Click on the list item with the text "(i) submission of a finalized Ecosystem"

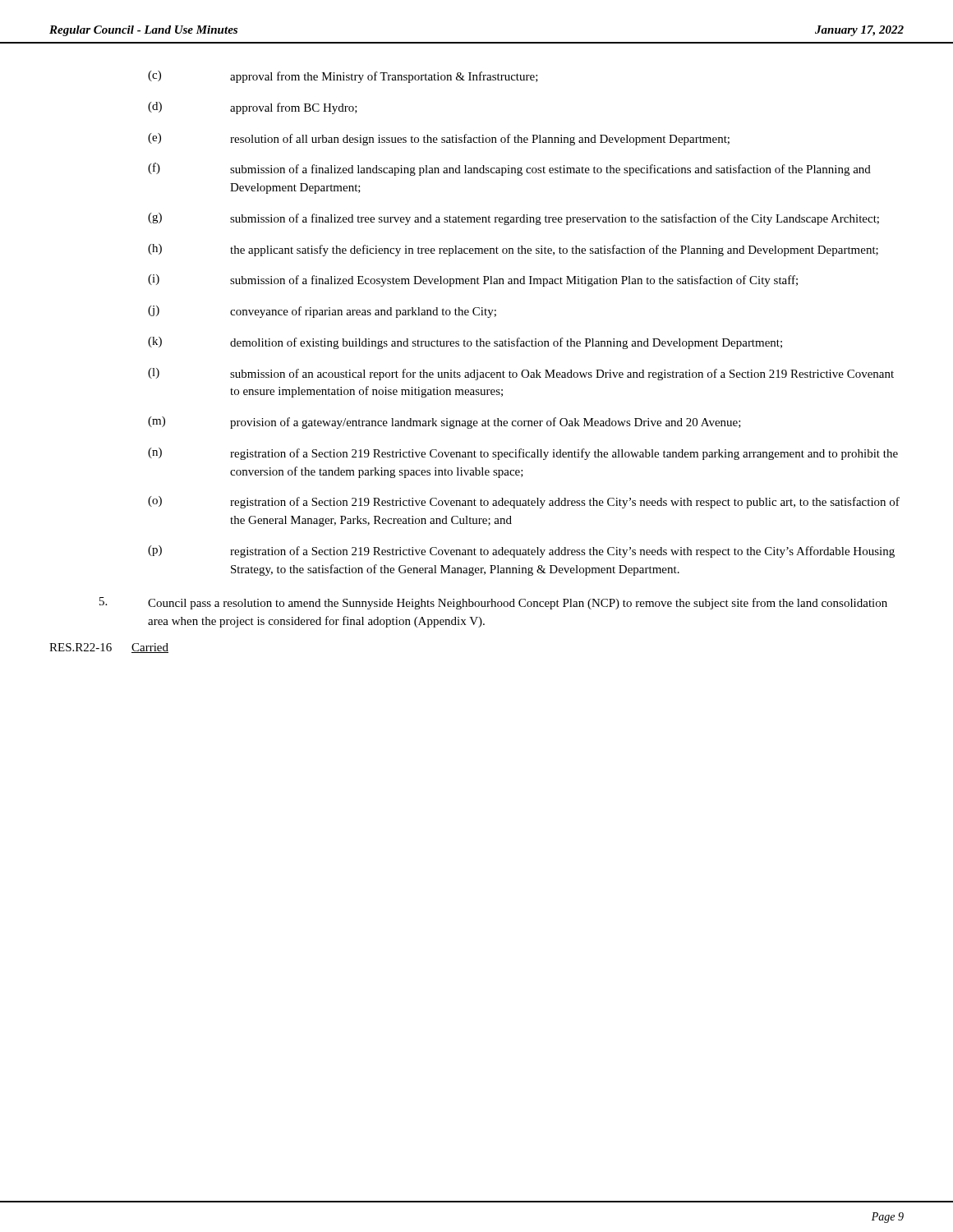[x=424, y=281]
